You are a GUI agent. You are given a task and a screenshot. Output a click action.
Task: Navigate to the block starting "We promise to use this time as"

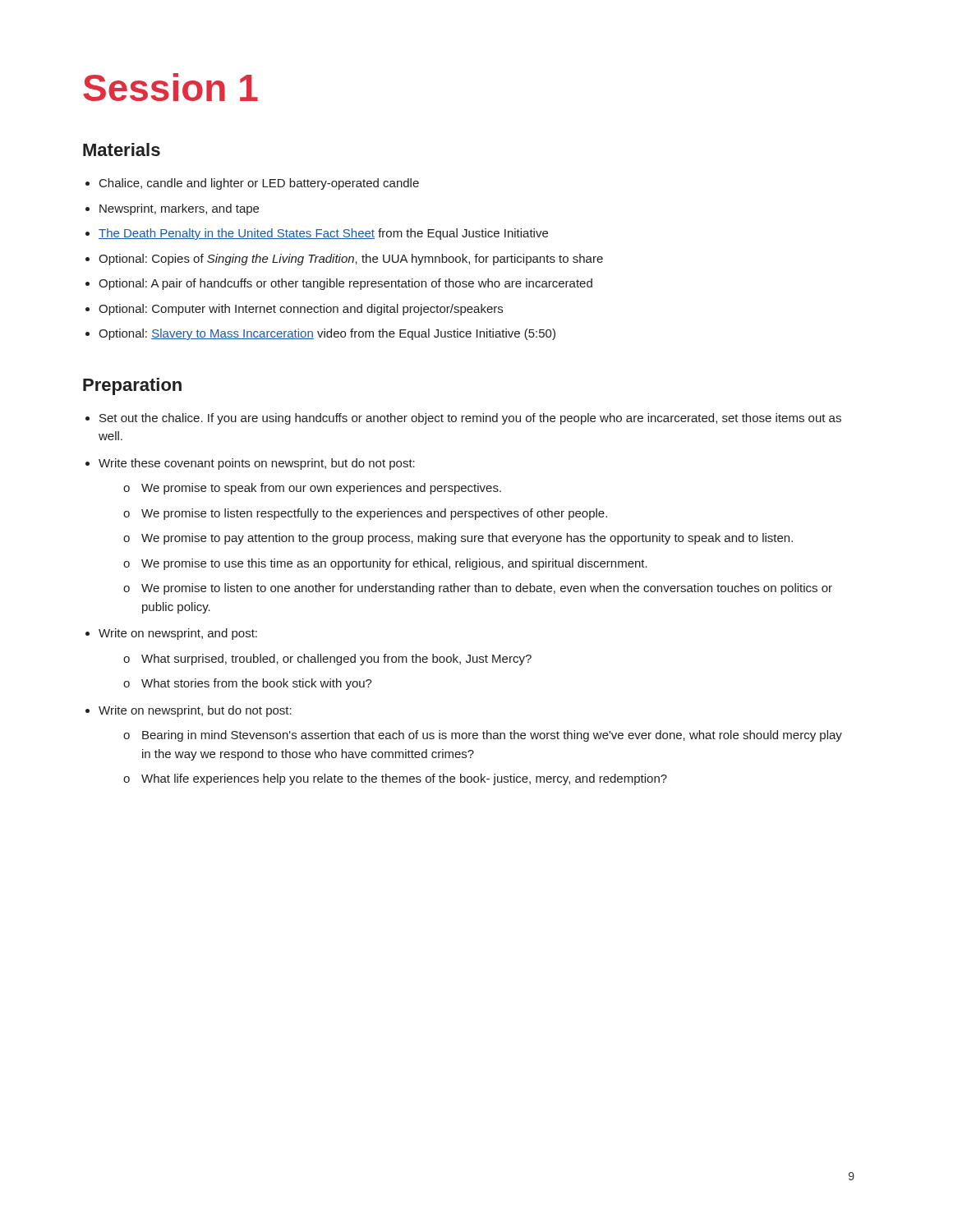395,563
